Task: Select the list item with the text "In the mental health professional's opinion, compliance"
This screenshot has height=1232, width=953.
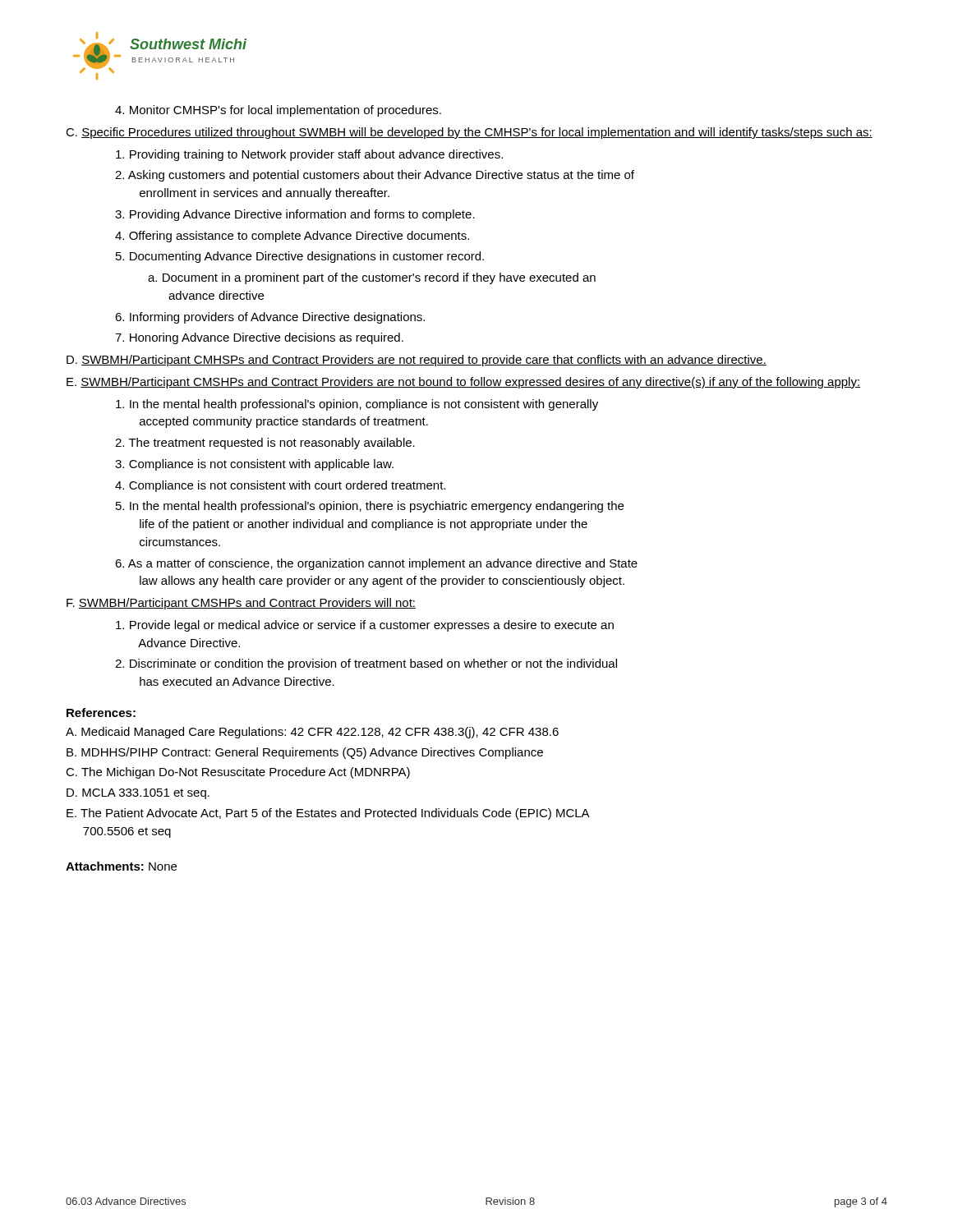Action: [357, 412]
